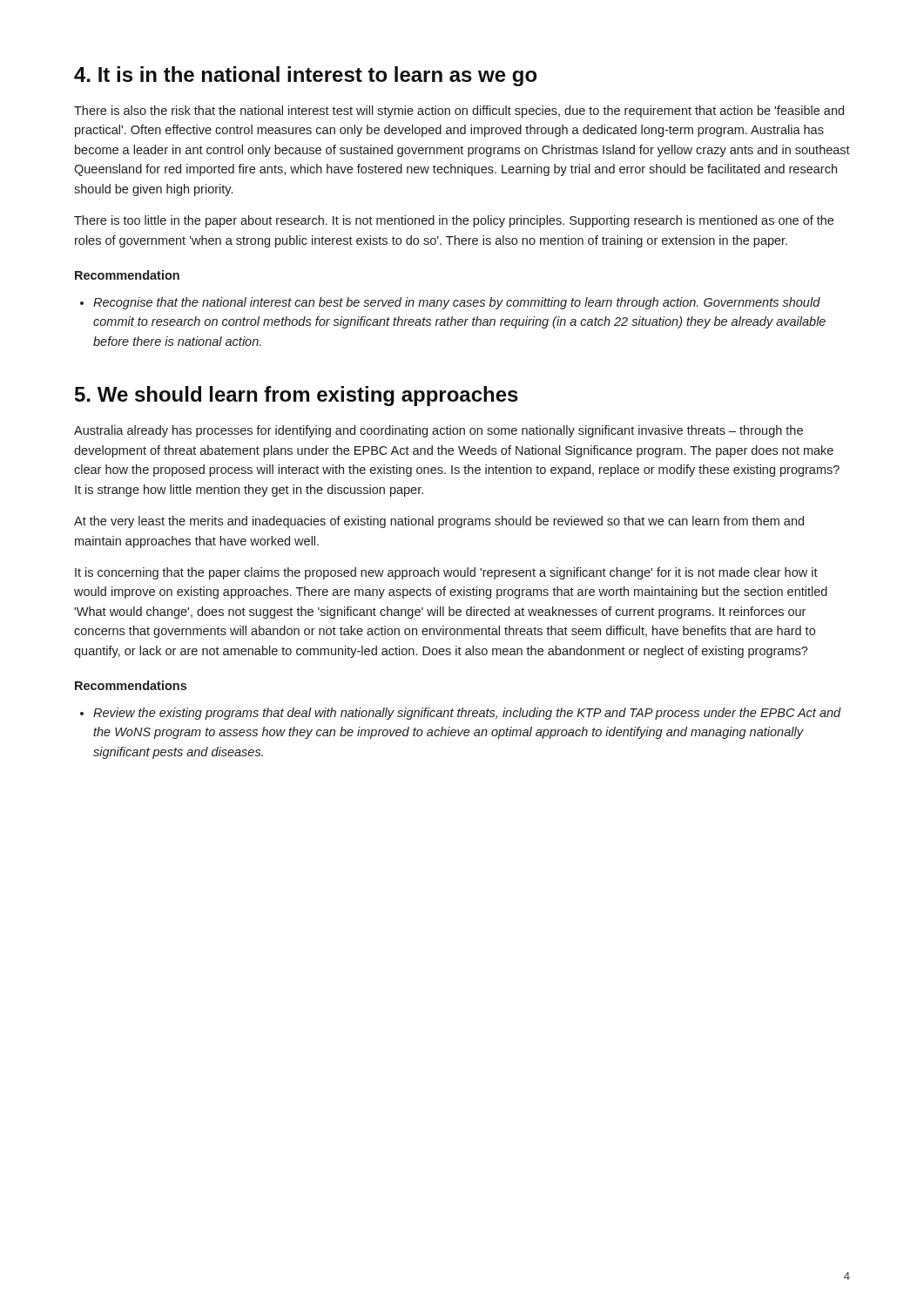Select the text block starting "At the very least the merits and inadequacies"

pos(462,531)
